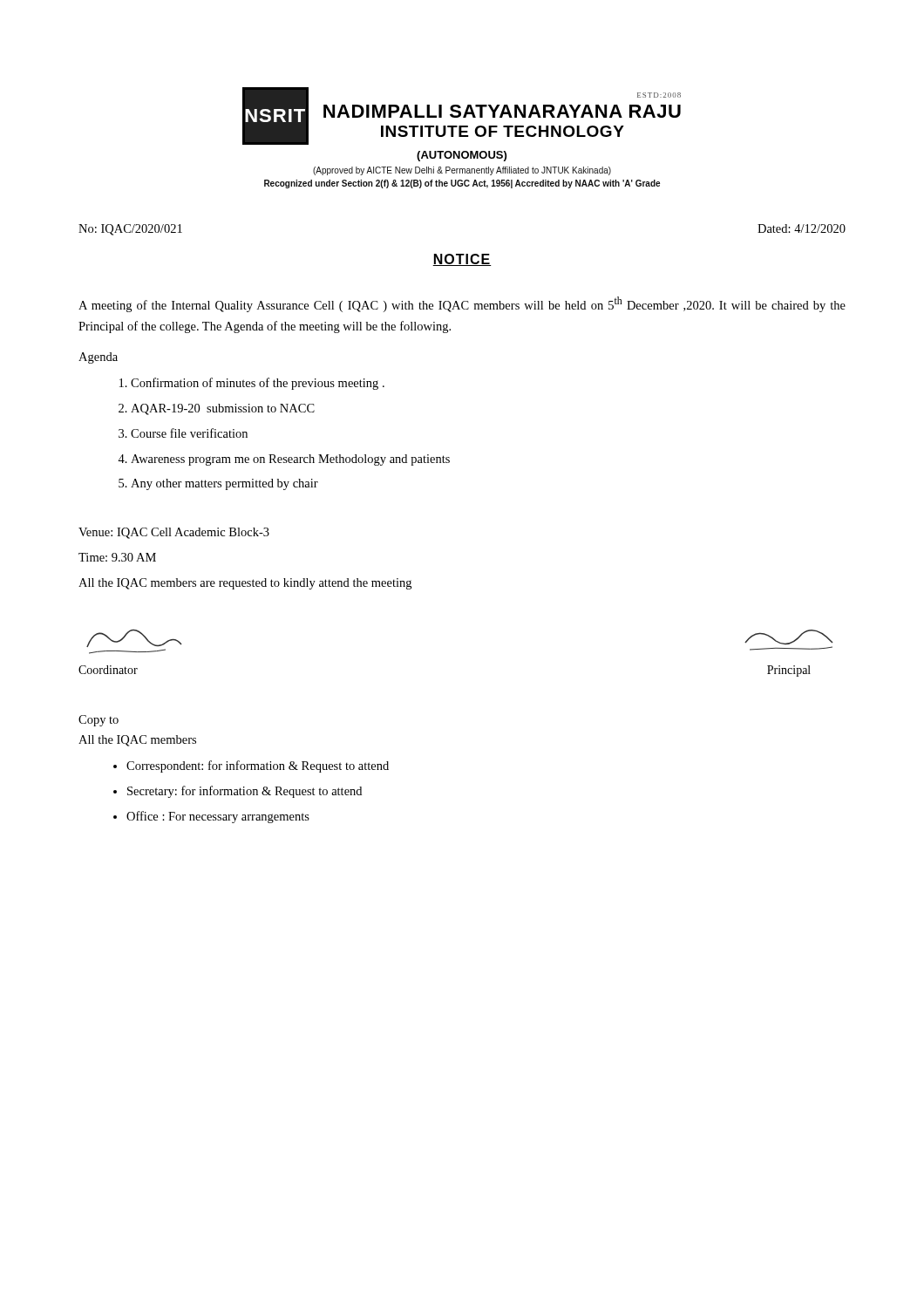This screenshot has width=924, height=1308.
Task: Select the text block starting "No: IQAC/2020/021"
Action: 131,228
